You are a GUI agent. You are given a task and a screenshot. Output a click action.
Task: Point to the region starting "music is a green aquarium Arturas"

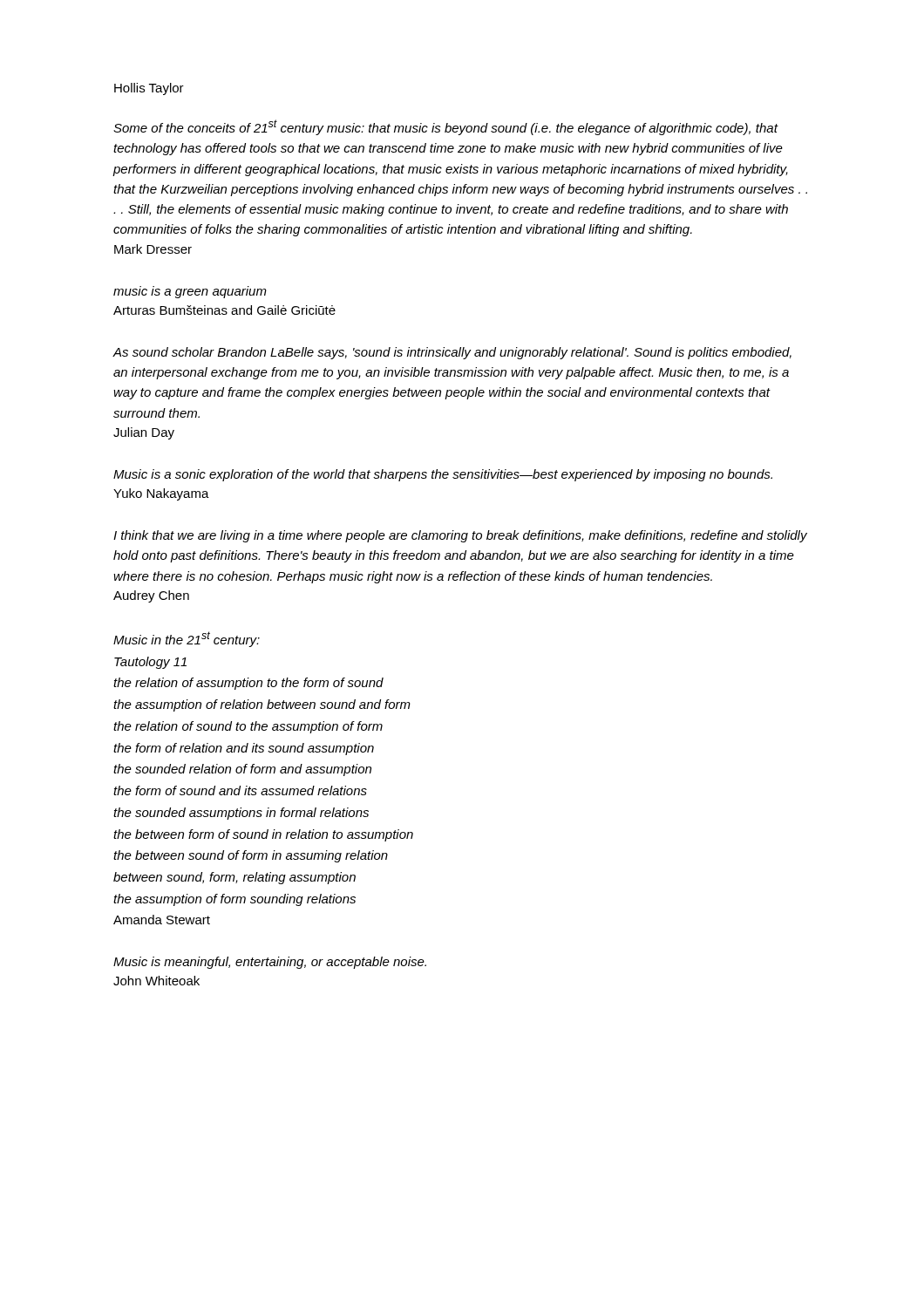tap(190, 292)
